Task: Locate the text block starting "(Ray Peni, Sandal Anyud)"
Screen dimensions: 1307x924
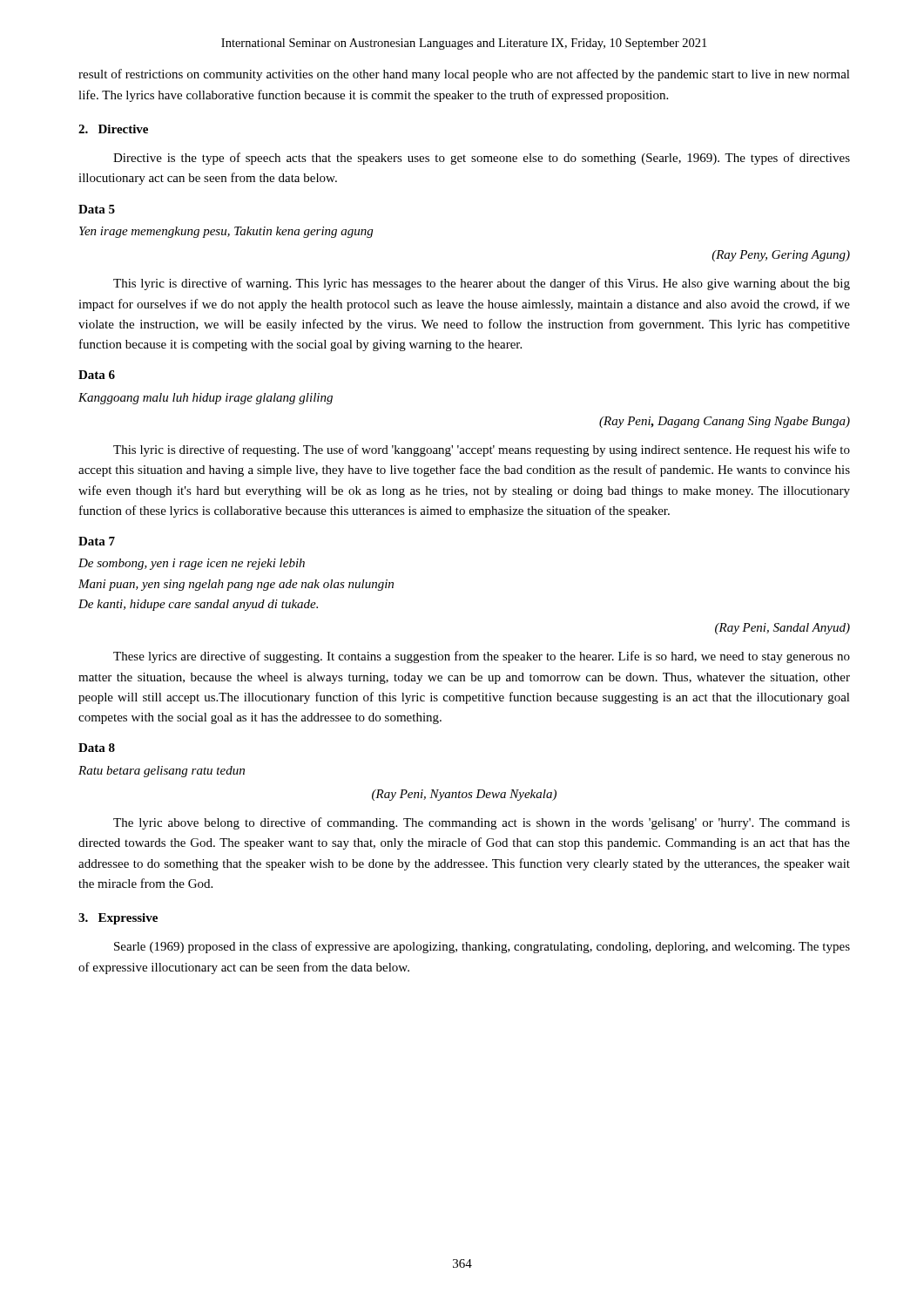Action: (x=782, y=629)
